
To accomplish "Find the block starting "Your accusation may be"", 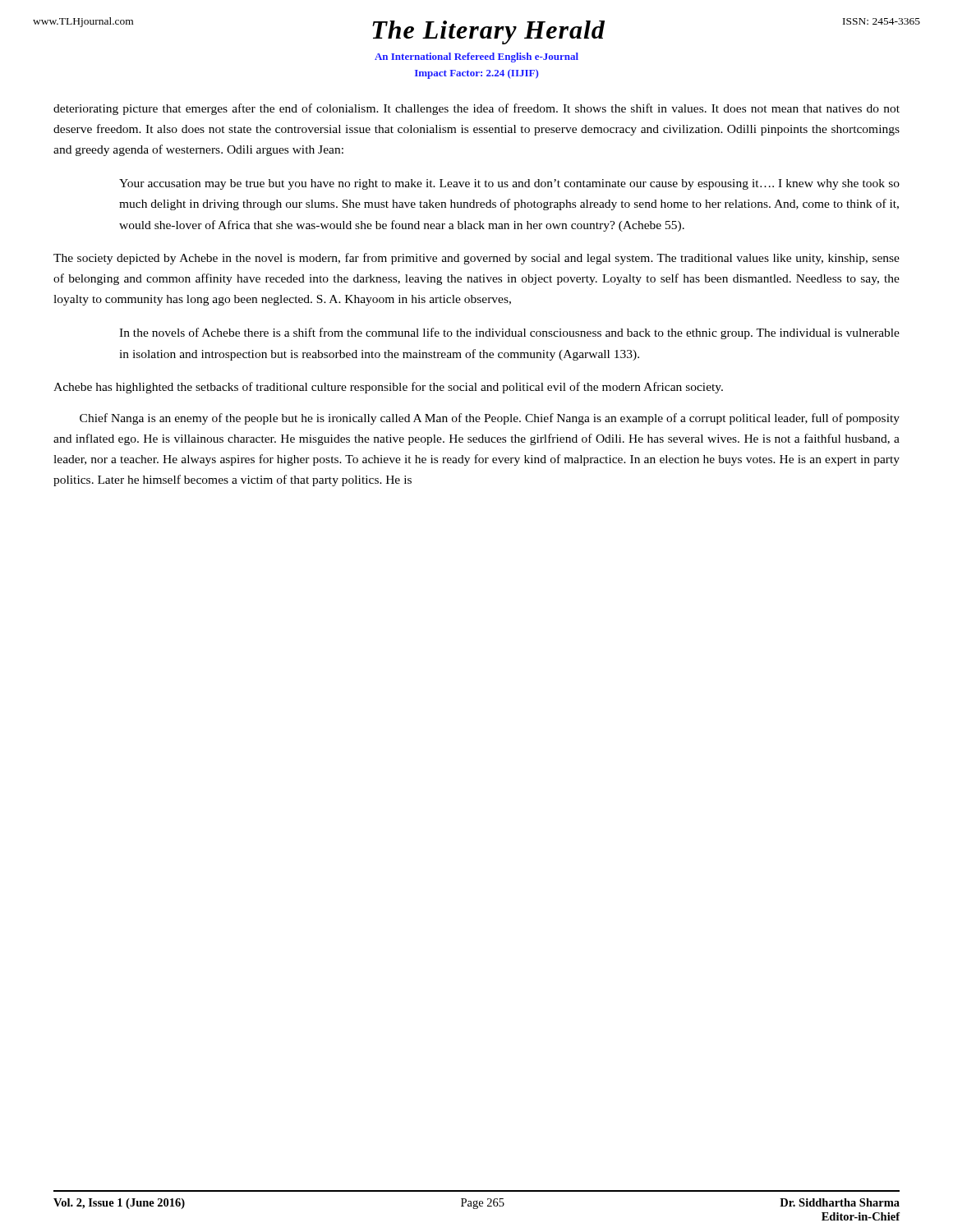I will point(509,204).
